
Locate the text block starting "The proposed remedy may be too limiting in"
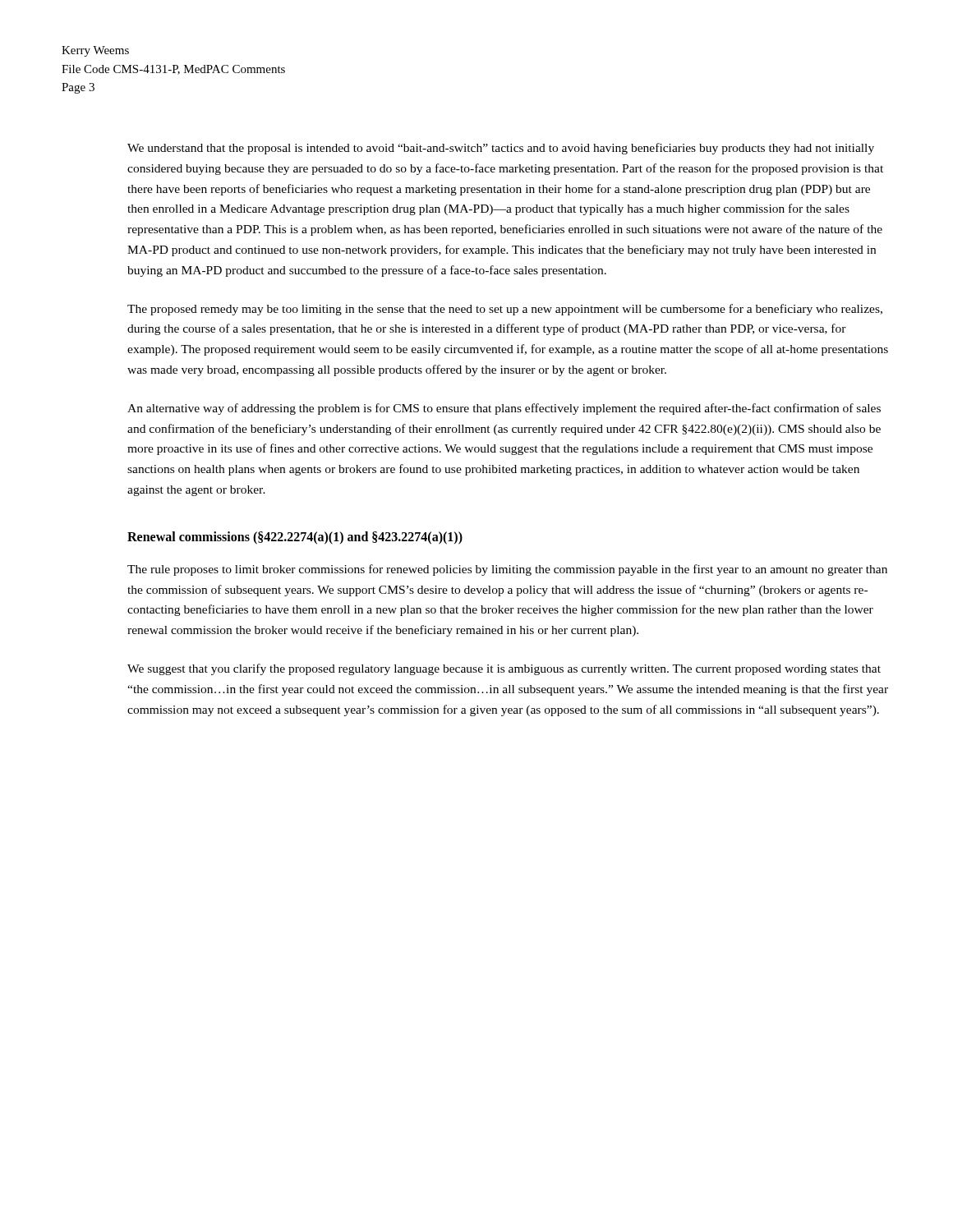click(x=508, y=339)
